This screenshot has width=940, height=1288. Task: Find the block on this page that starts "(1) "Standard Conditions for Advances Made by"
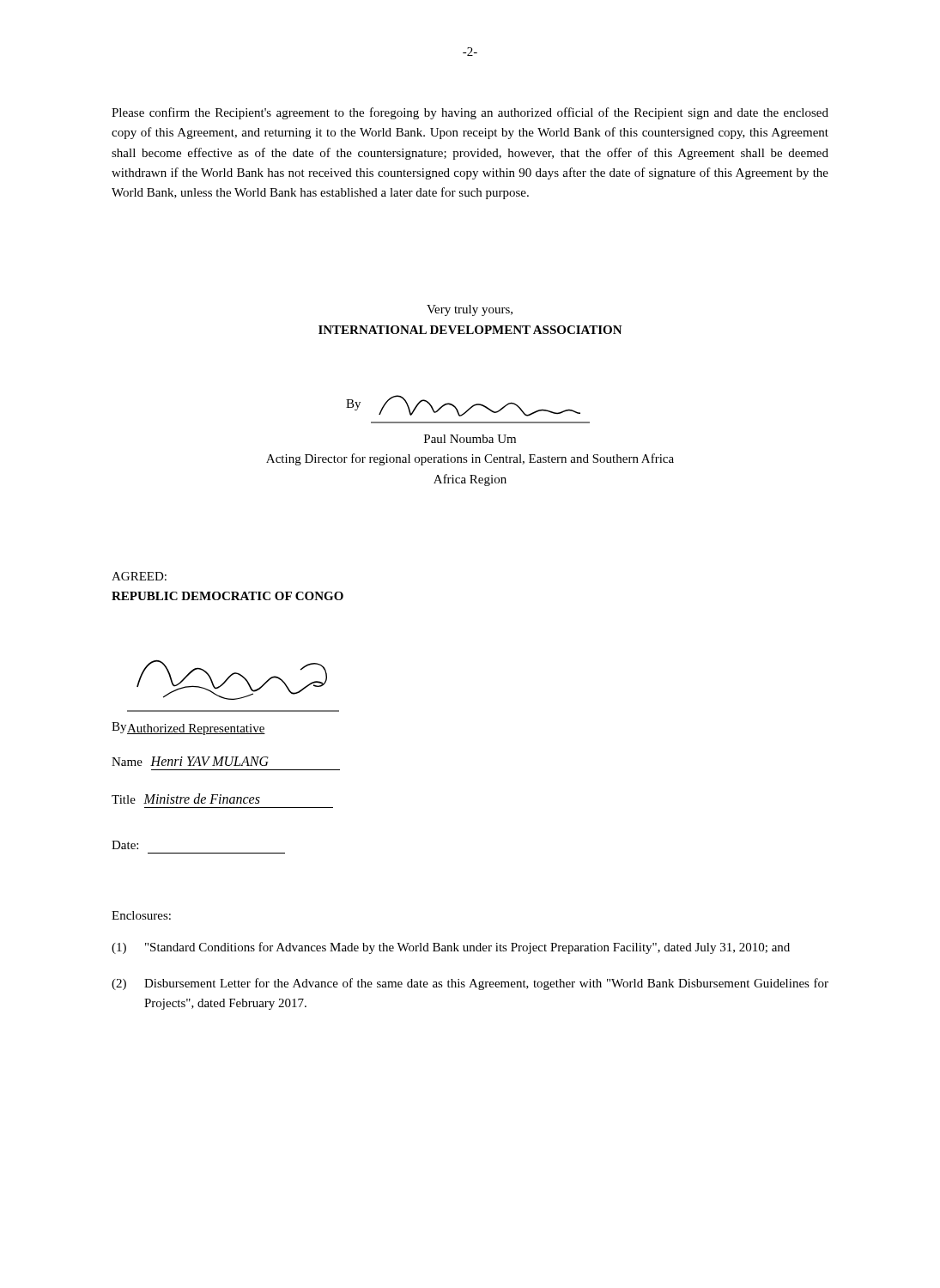[x=451, y=948]
